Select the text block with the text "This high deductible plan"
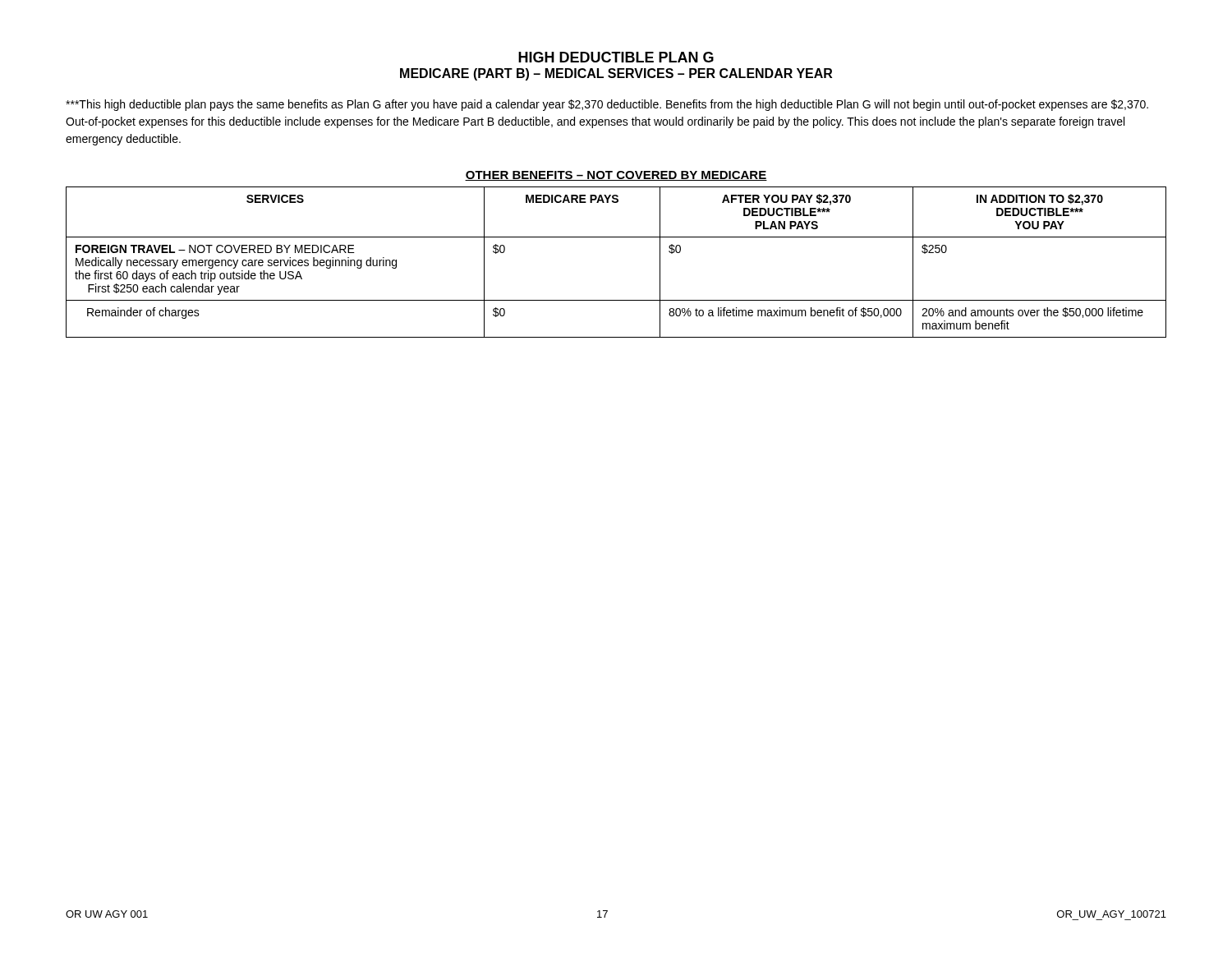The width and height of the screenshot is (1232, 953). click(x=607, y=122)
